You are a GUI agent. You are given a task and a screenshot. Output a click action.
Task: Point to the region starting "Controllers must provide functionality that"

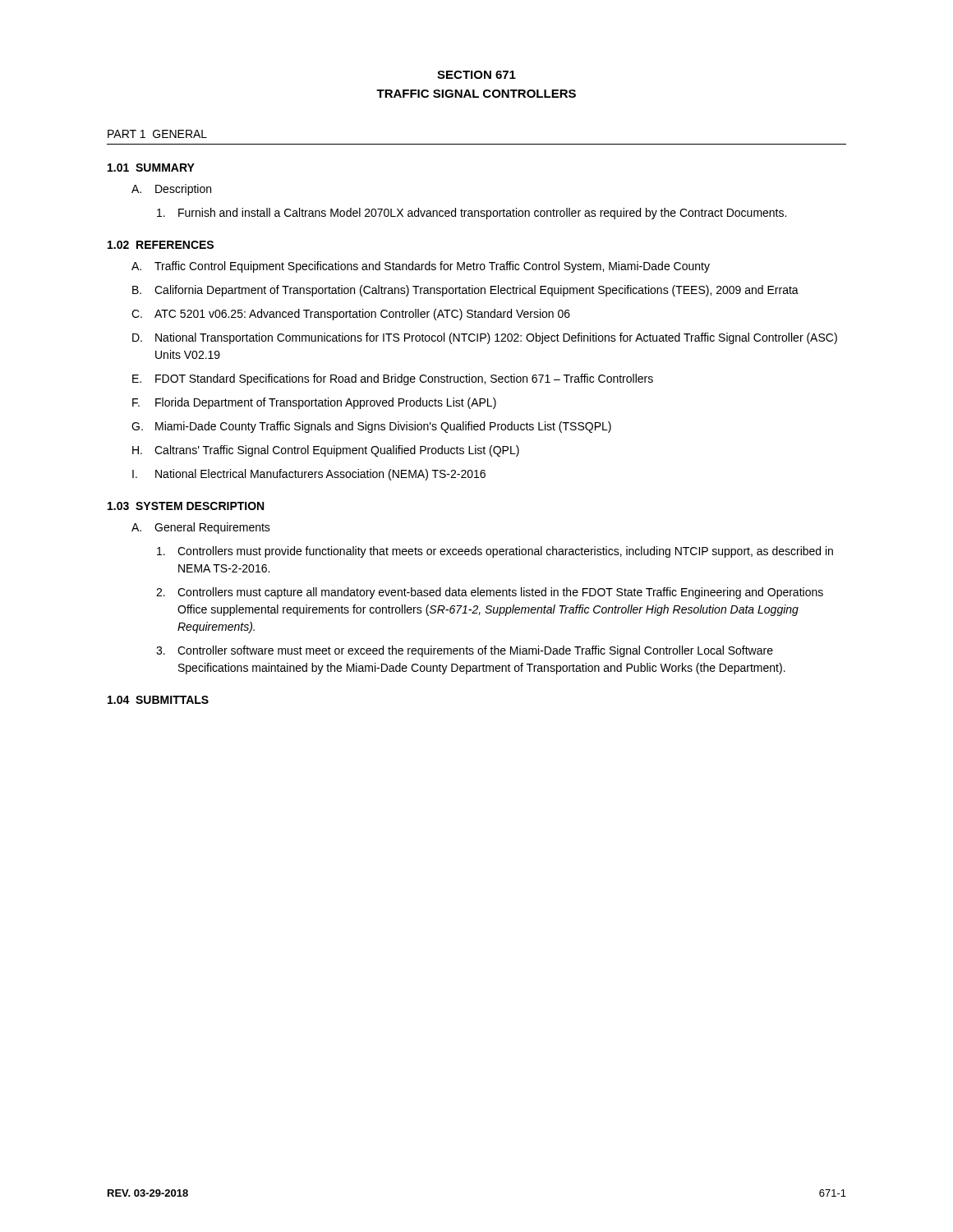501,560
